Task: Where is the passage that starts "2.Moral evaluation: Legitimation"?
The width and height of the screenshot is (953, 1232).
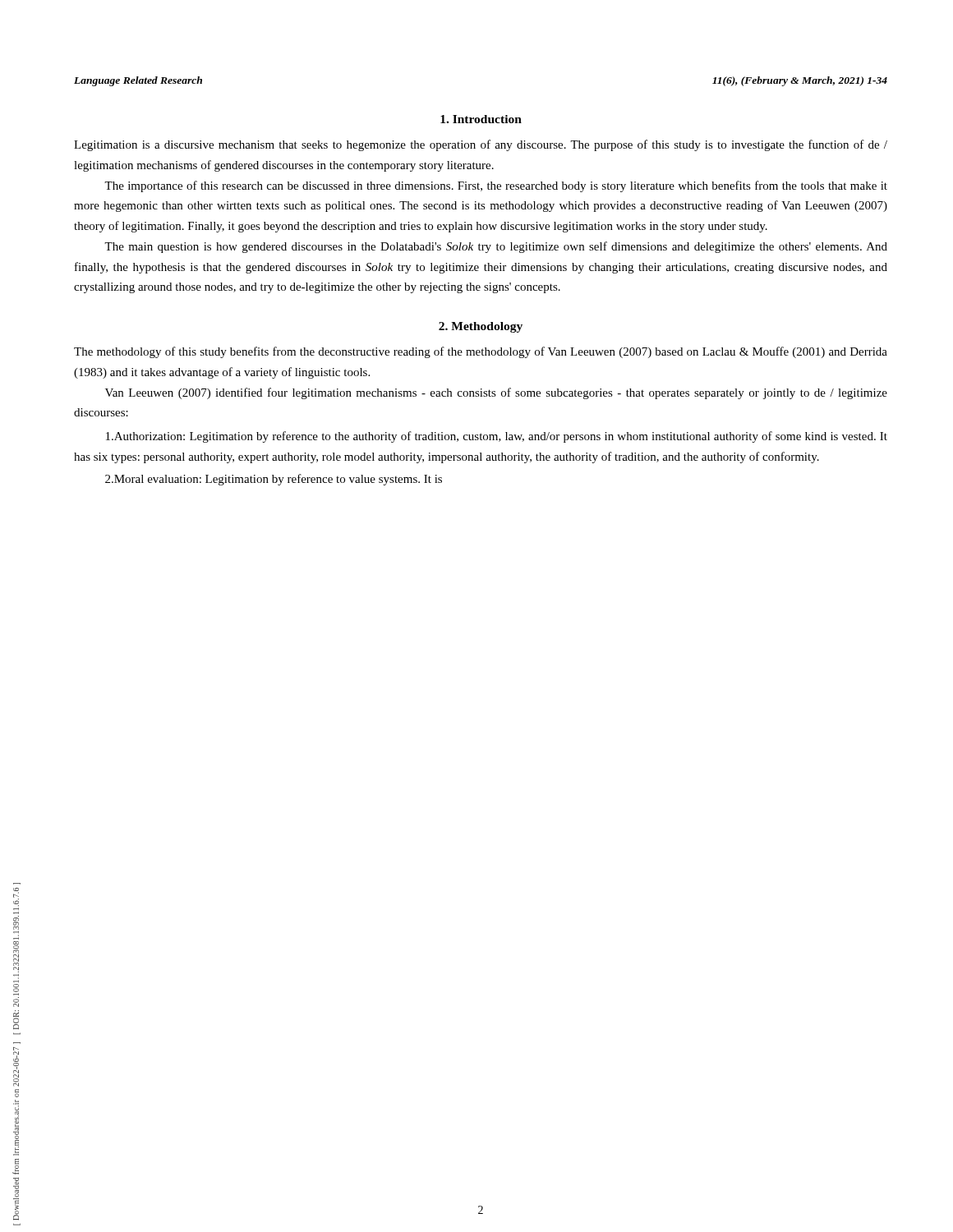Action: 274,480
